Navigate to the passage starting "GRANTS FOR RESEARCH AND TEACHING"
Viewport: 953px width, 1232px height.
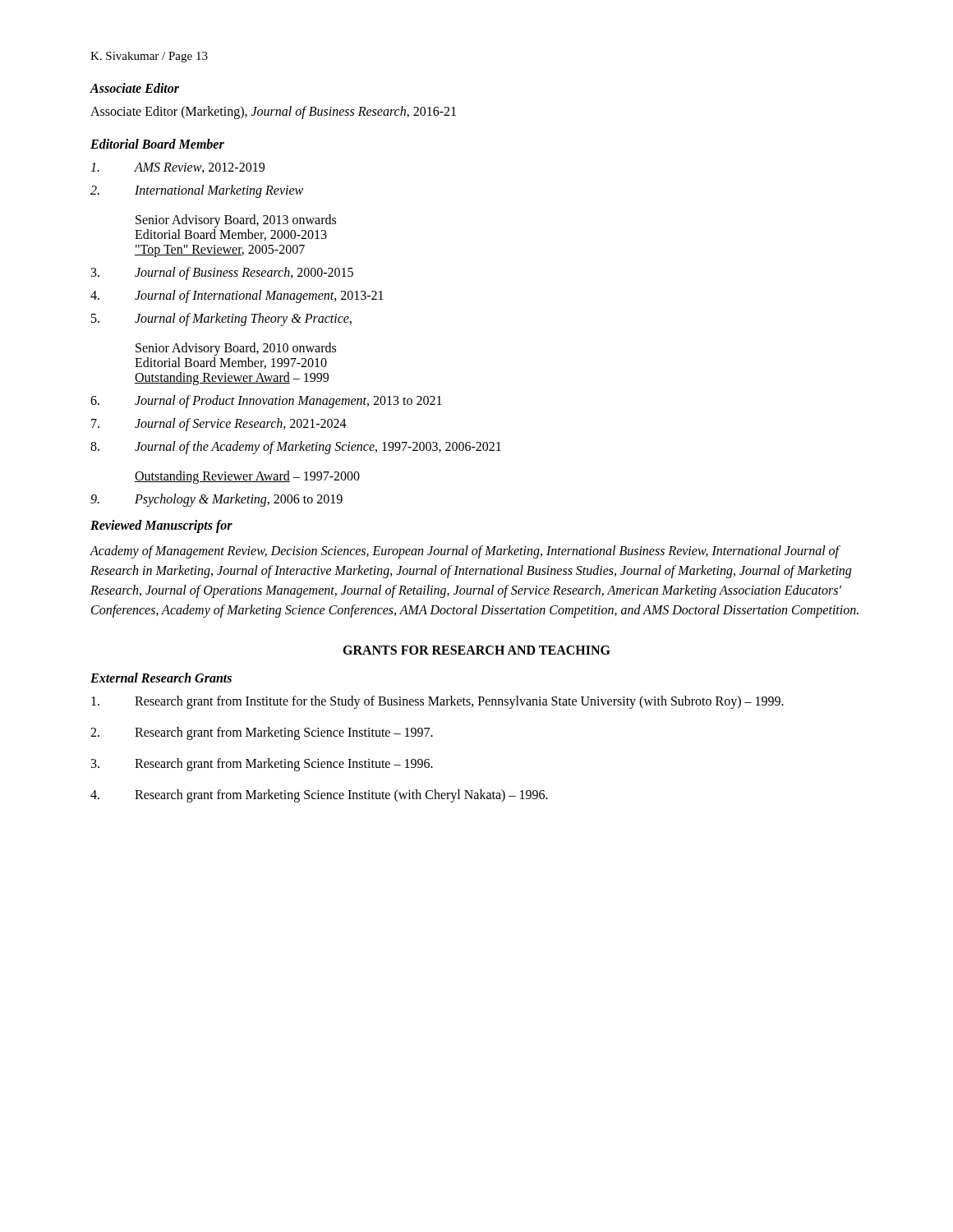click(476, 650)
